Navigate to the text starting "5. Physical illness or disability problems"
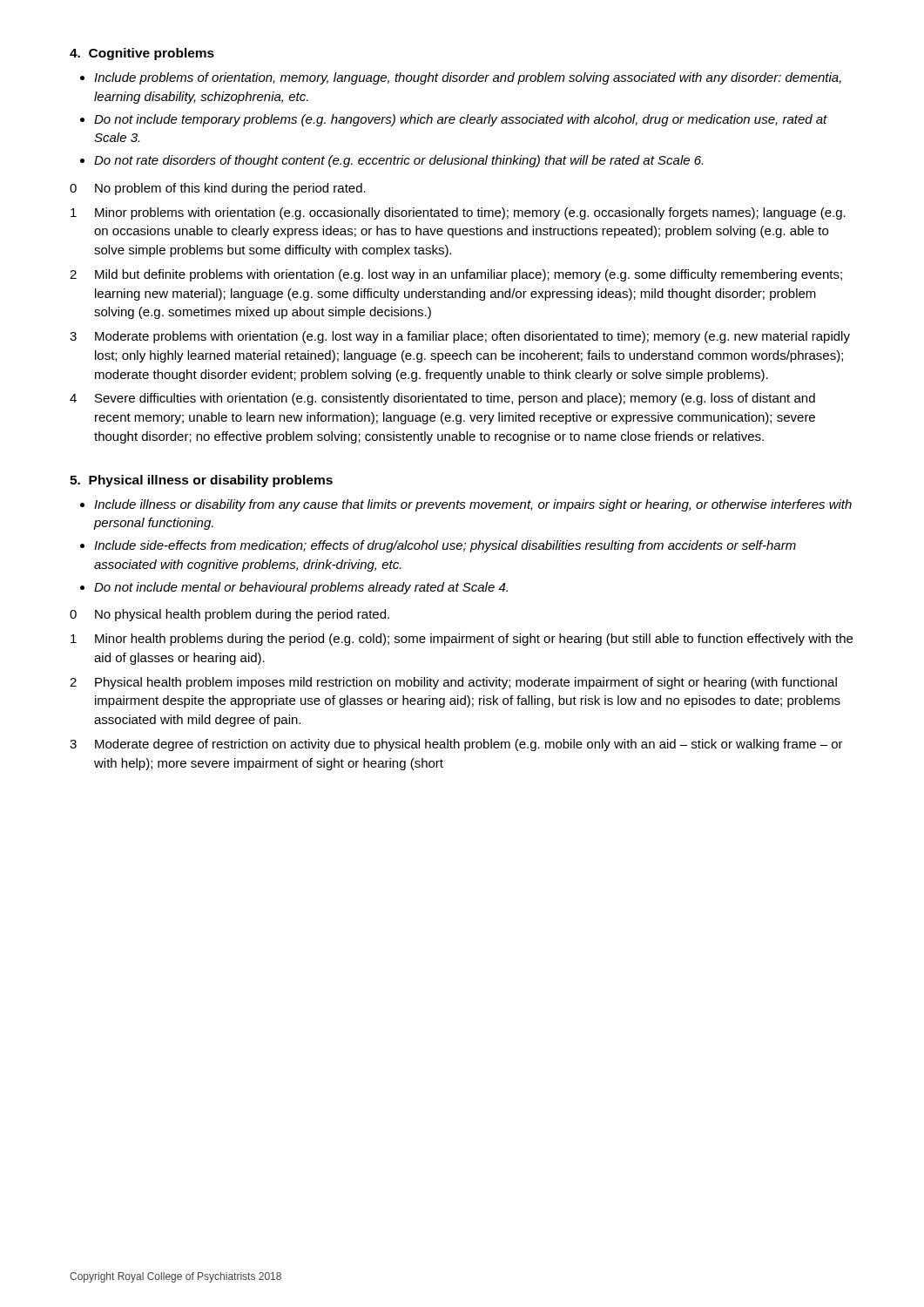Screen dimensions: 1307x924 point(201,479)
